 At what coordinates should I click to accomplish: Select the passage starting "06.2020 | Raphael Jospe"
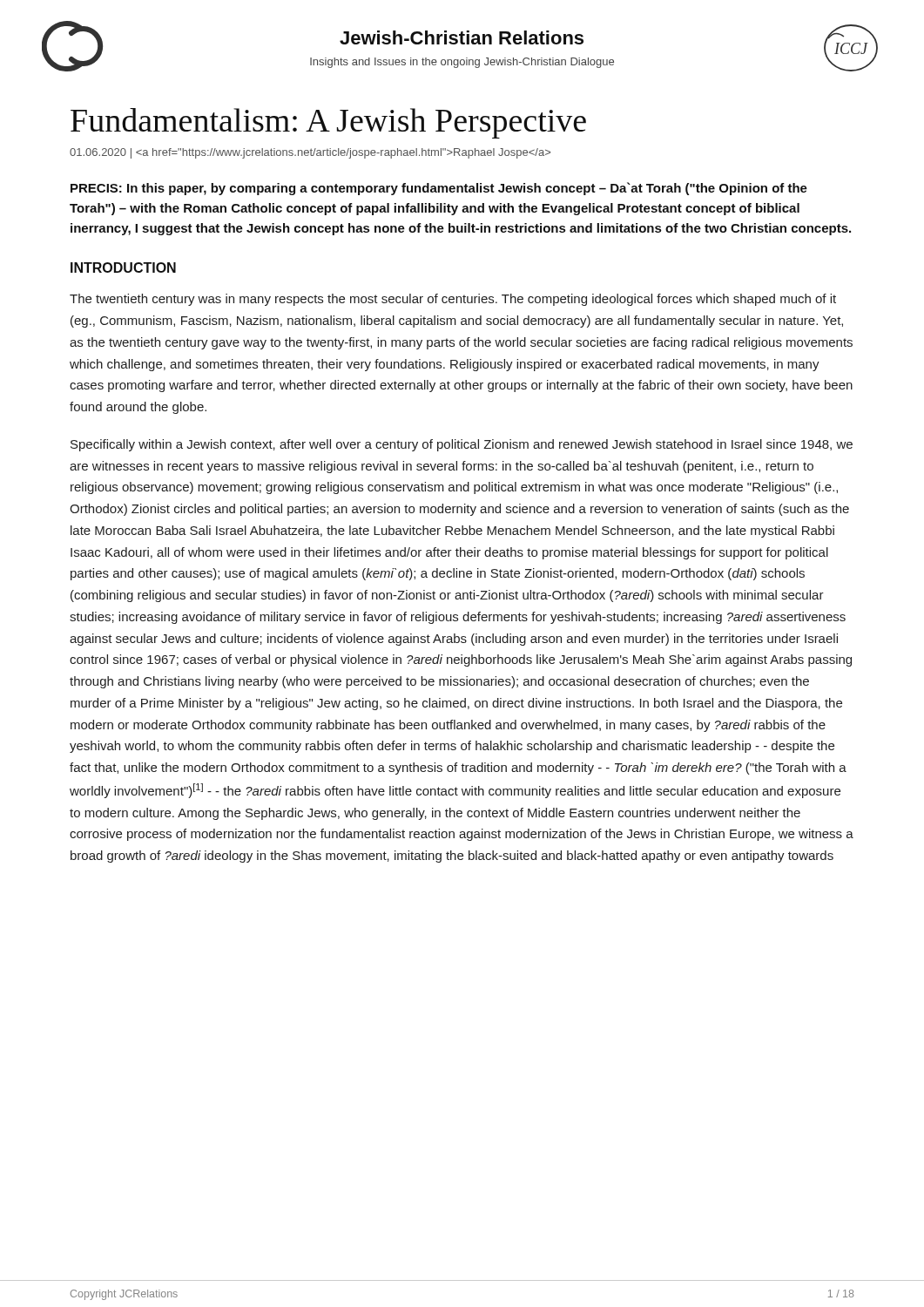point(310,152)
